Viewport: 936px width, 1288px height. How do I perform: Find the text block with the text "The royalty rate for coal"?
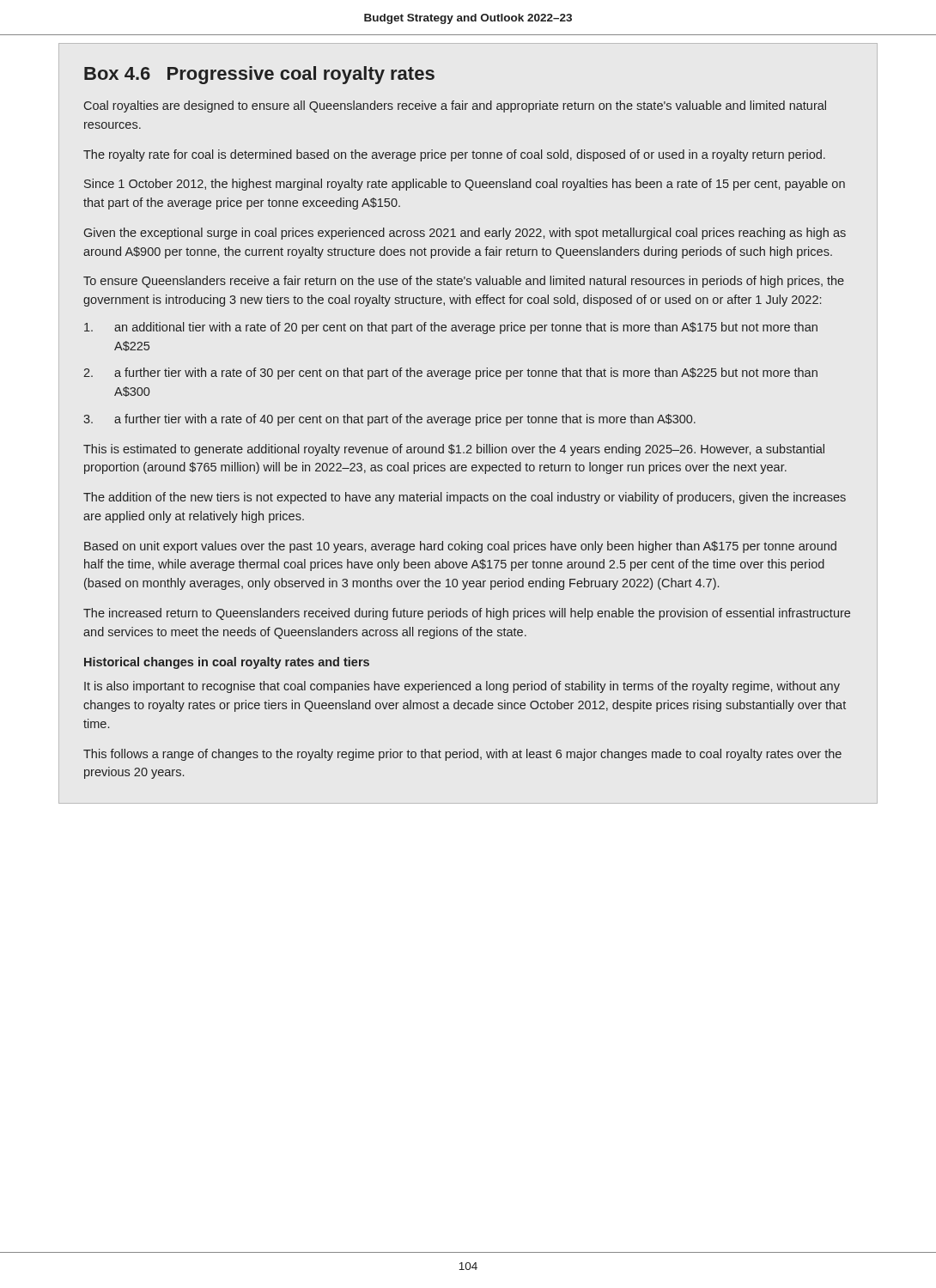coord(455,154)
